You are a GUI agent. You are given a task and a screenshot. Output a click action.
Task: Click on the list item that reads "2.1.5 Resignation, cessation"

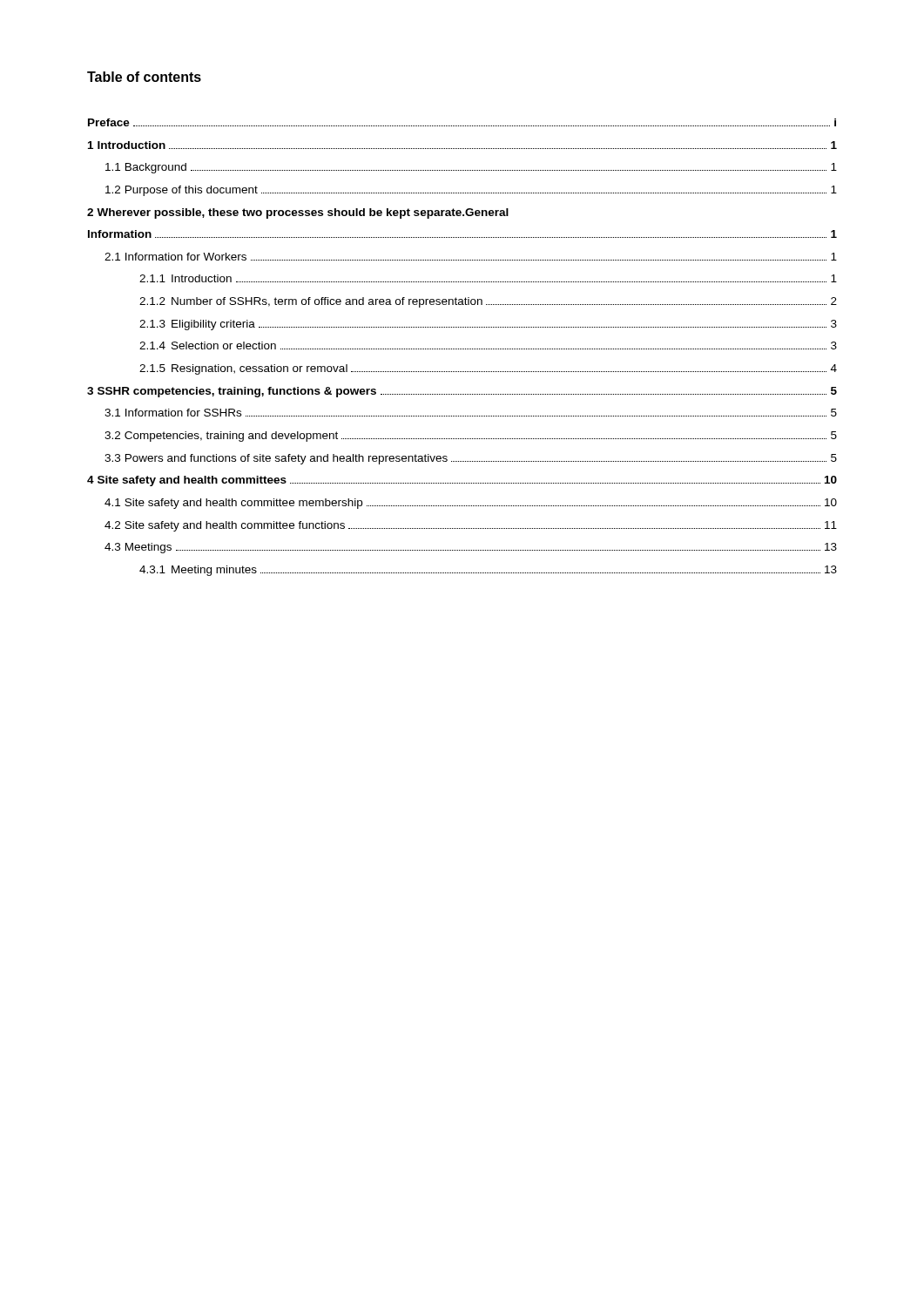tap(488, 369)
